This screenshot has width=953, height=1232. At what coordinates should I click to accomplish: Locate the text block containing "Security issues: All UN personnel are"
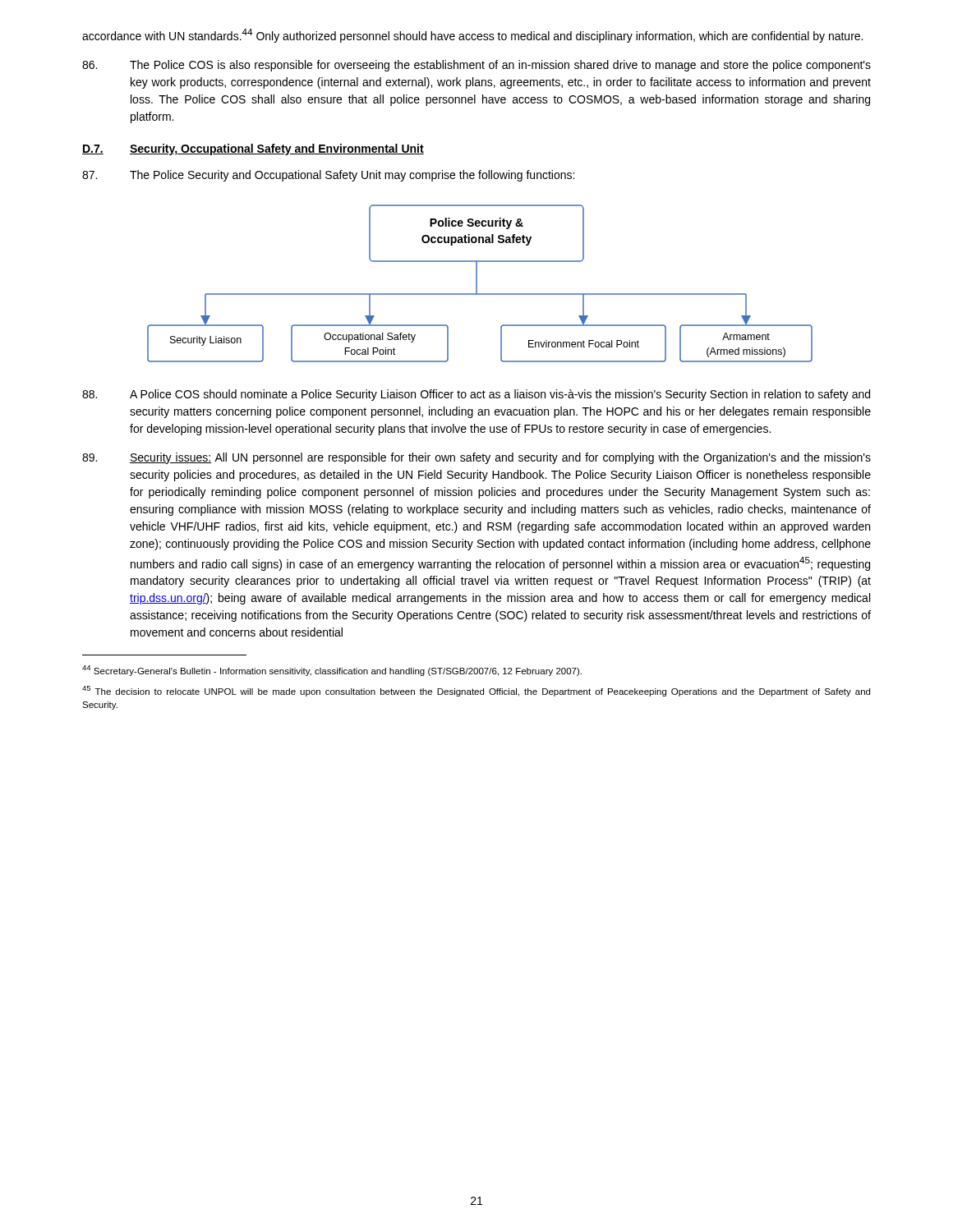tap(476, 545)
